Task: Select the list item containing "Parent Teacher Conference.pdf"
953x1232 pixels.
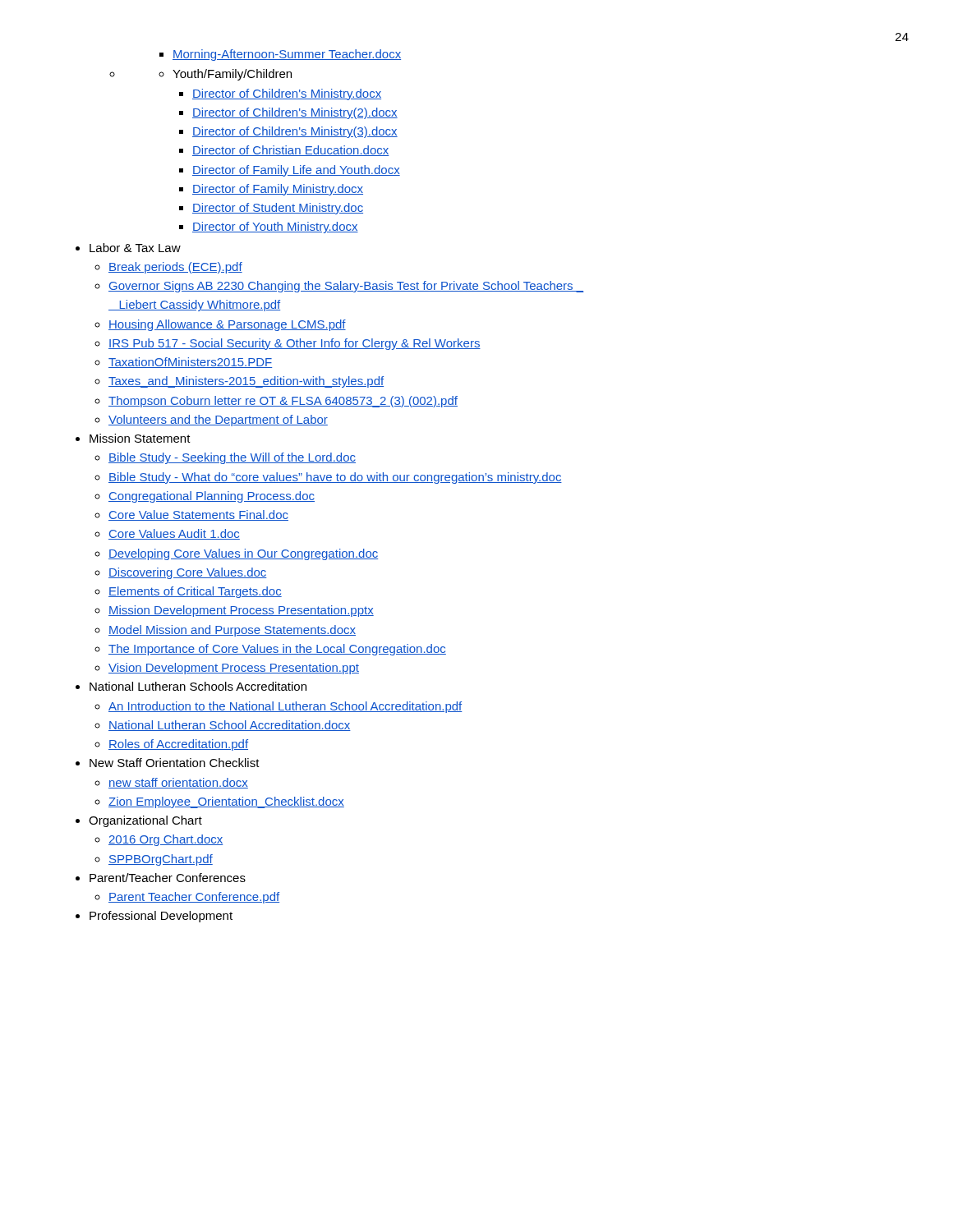Action: click(194, 898)
